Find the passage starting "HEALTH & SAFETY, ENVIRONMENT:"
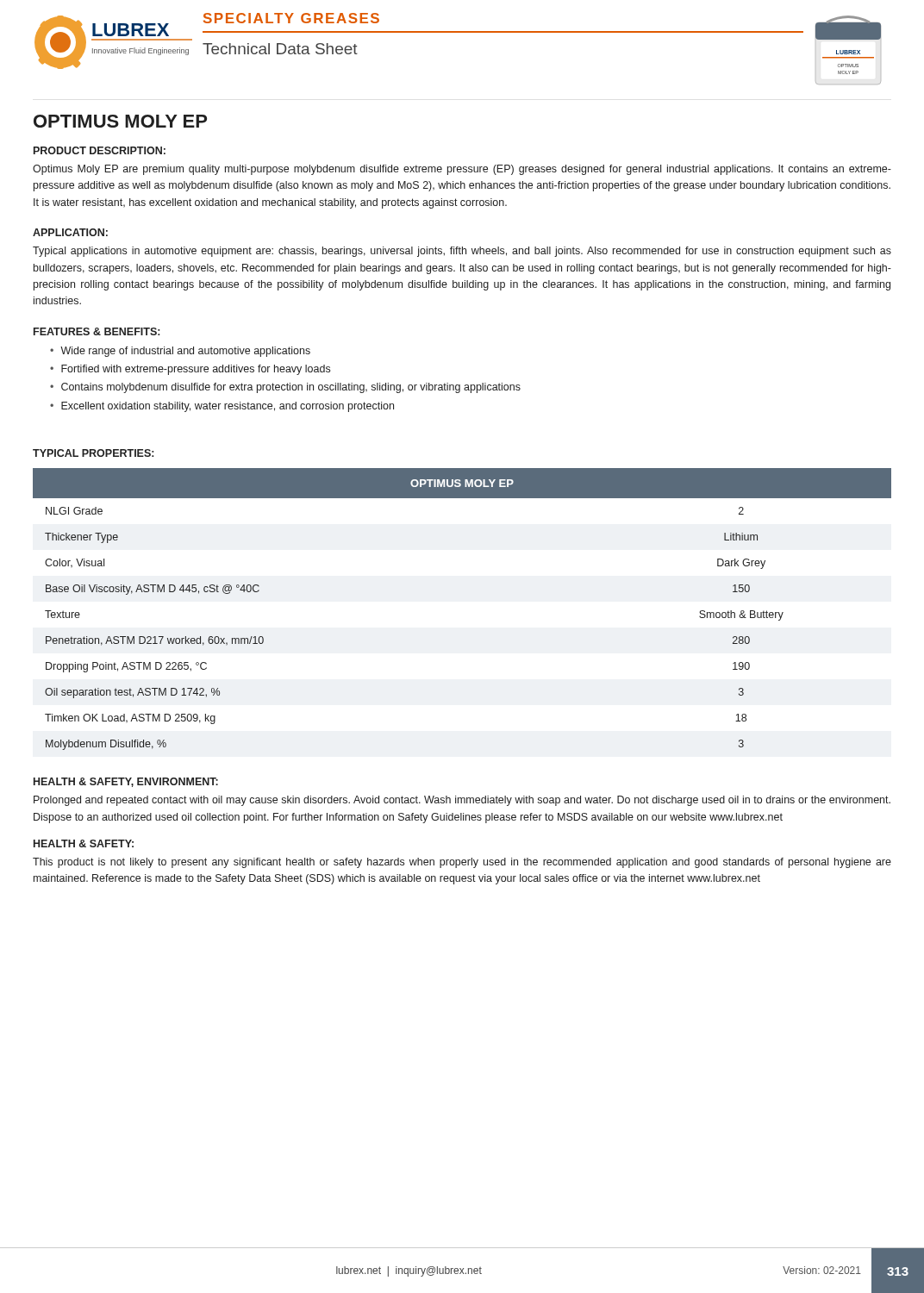This screenshot has width=924, height=1293. tap(126, 782)
